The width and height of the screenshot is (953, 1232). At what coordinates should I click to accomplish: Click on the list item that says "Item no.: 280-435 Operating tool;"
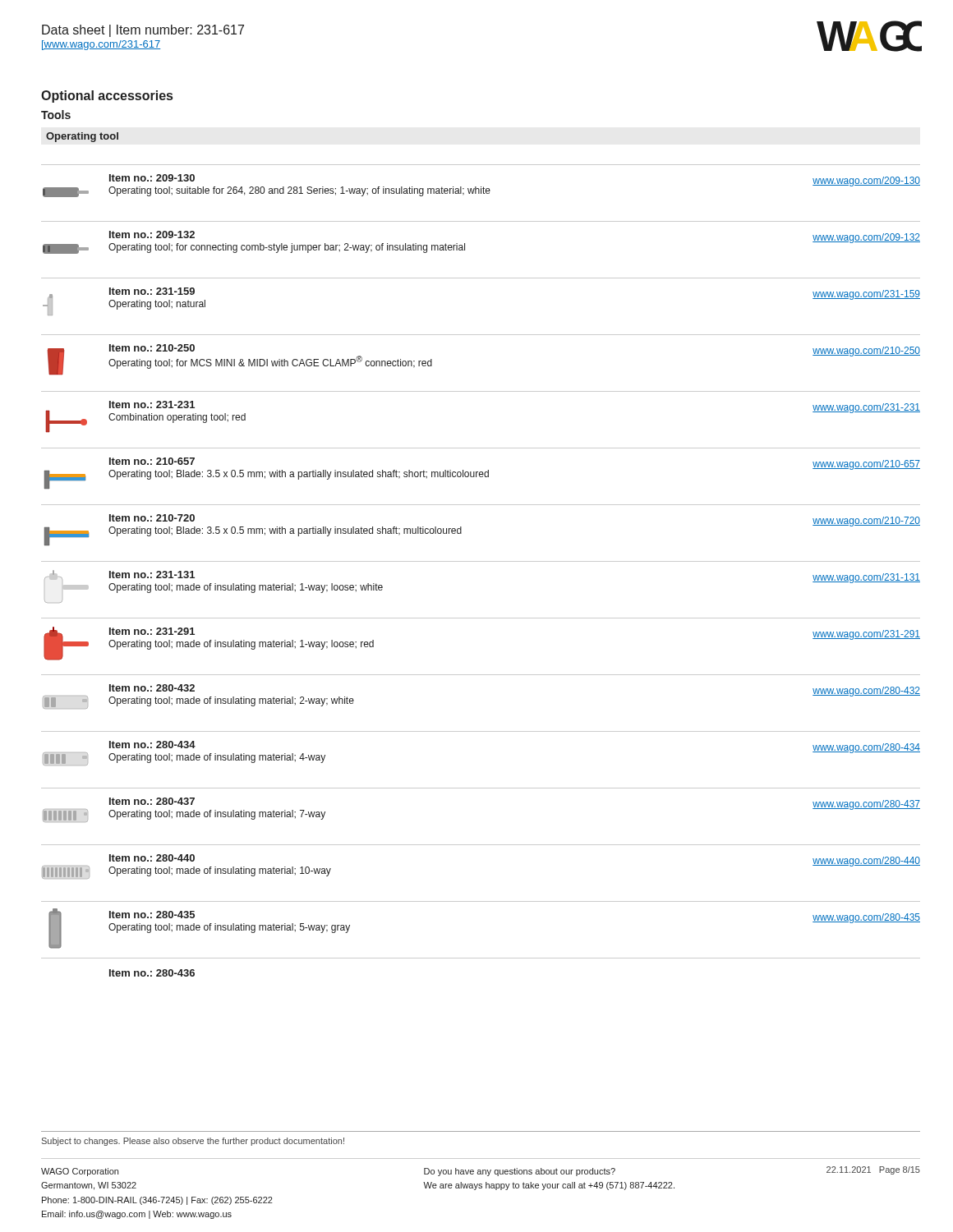184,929
